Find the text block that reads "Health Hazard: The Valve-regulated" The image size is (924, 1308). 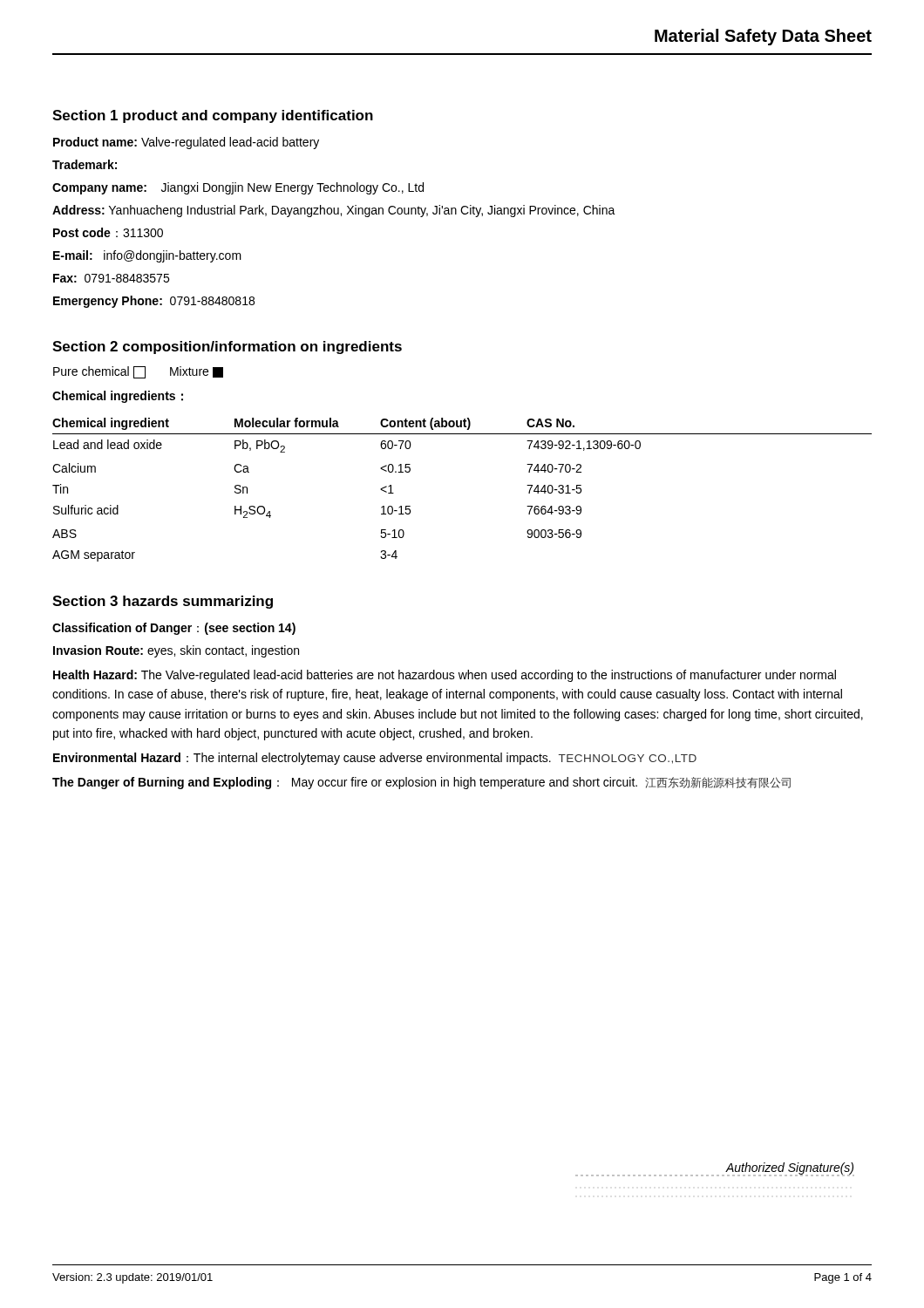pyautogui.click(x=458, y=704)
